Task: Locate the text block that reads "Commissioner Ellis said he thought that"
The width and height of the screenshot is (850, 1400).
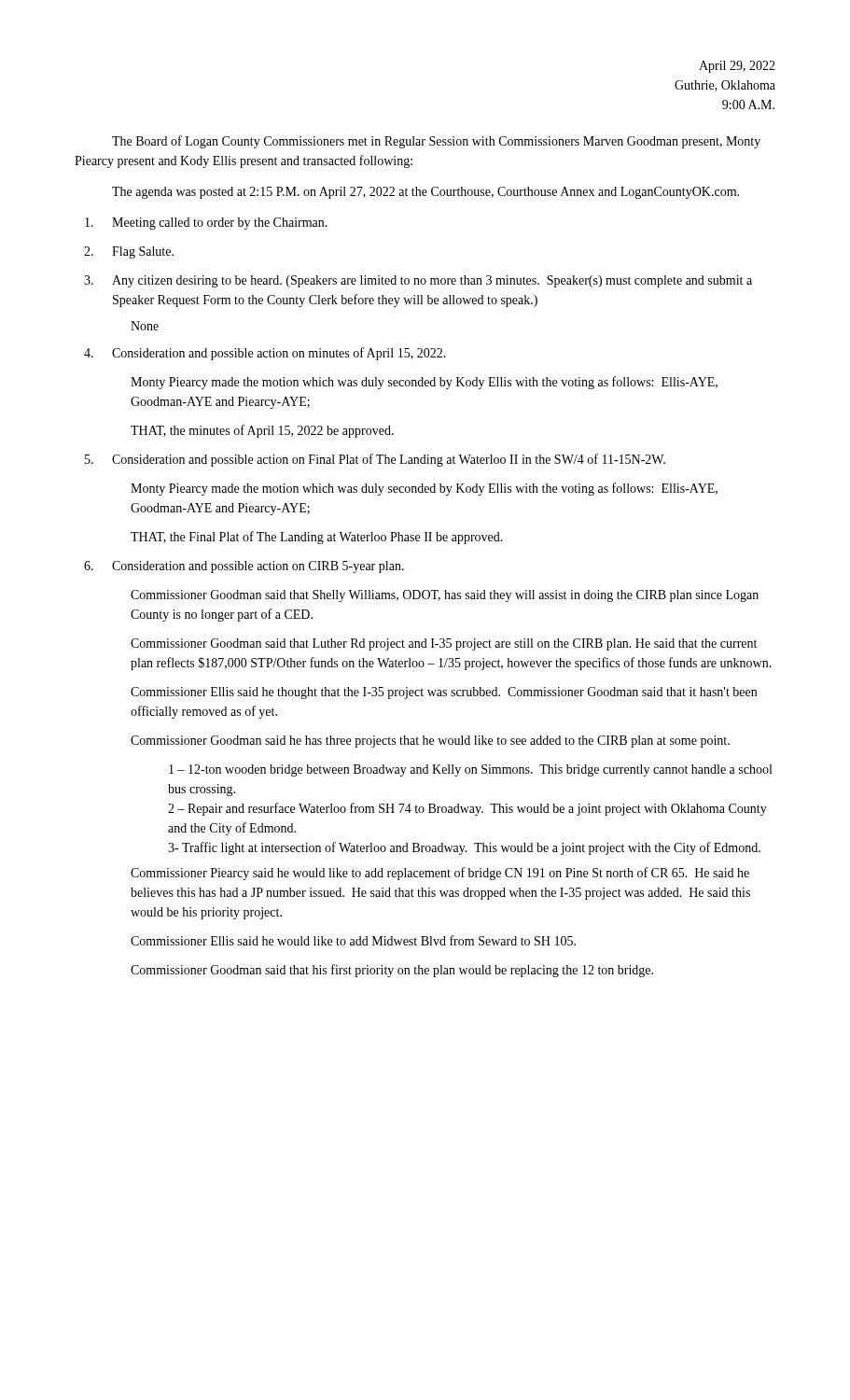Action: (444, 702)
